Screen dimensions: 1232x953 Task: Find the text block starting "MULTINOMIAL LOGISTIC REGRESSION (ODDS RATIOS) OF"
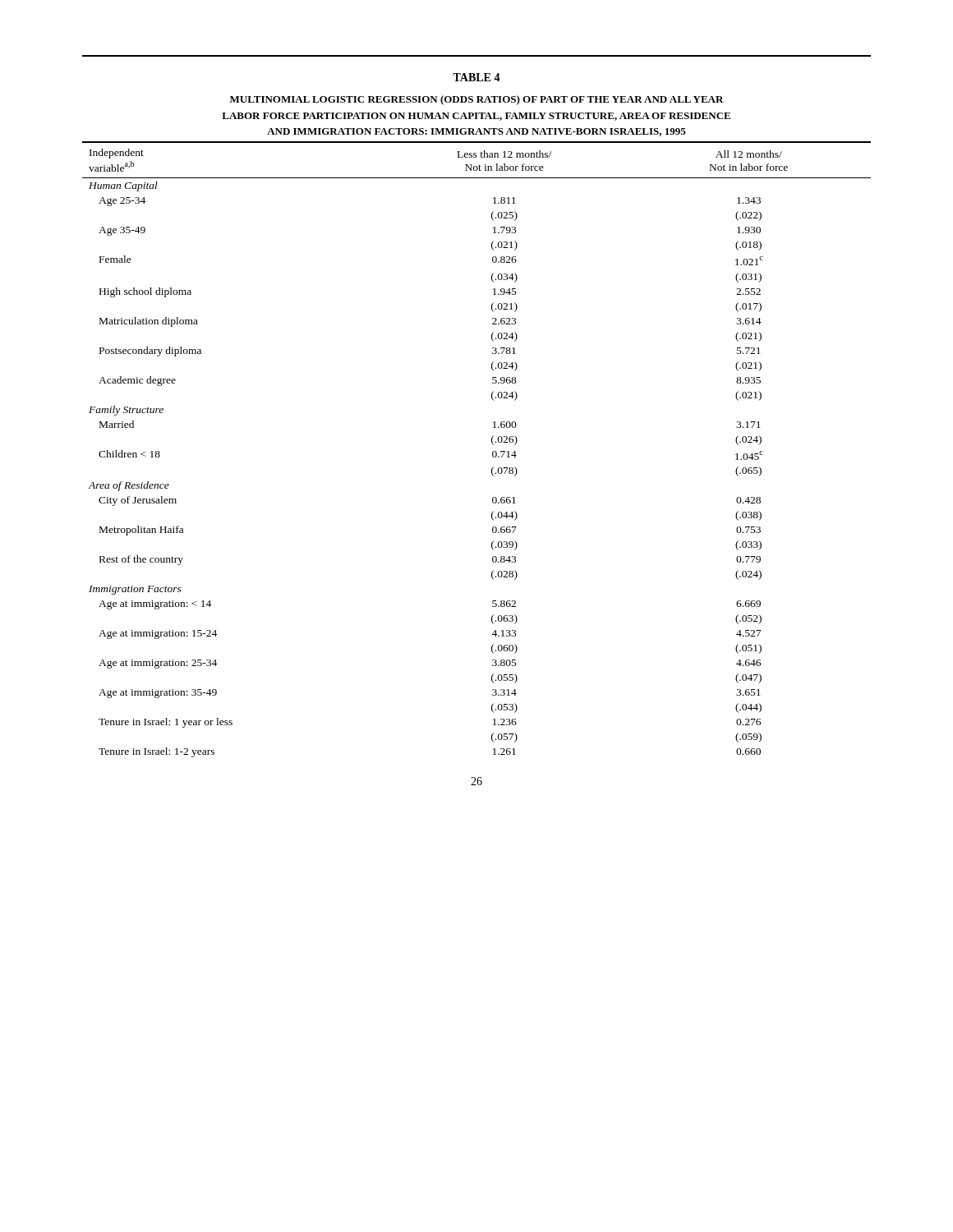(476, 115)
